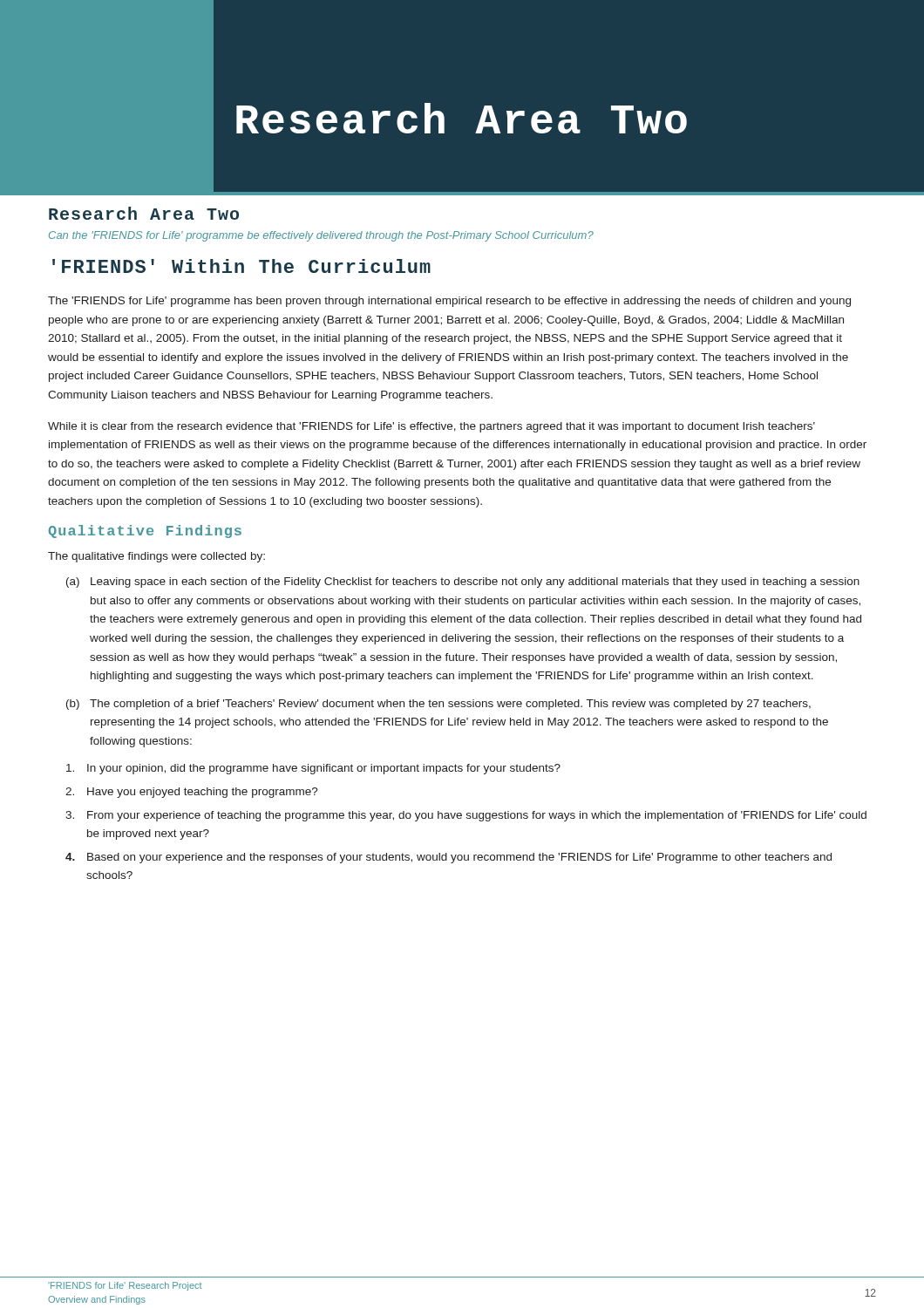The image size is (924, 1308).
Task: Select the passage starting "In your opinion,"
Action: tap(313, 768)
